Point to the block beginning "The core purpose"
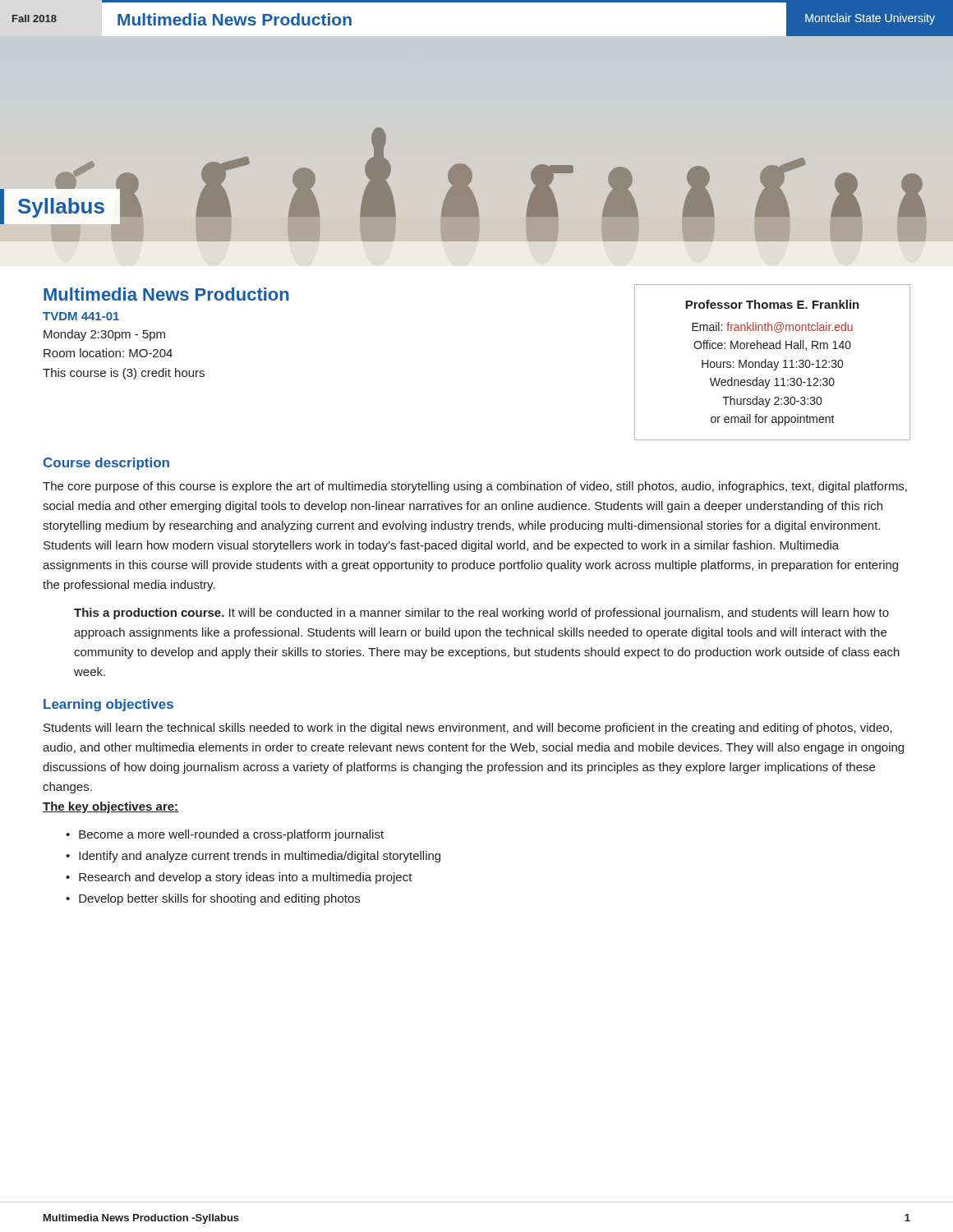The width and height of the screenshot is (953, 1232). coord(475,535)
